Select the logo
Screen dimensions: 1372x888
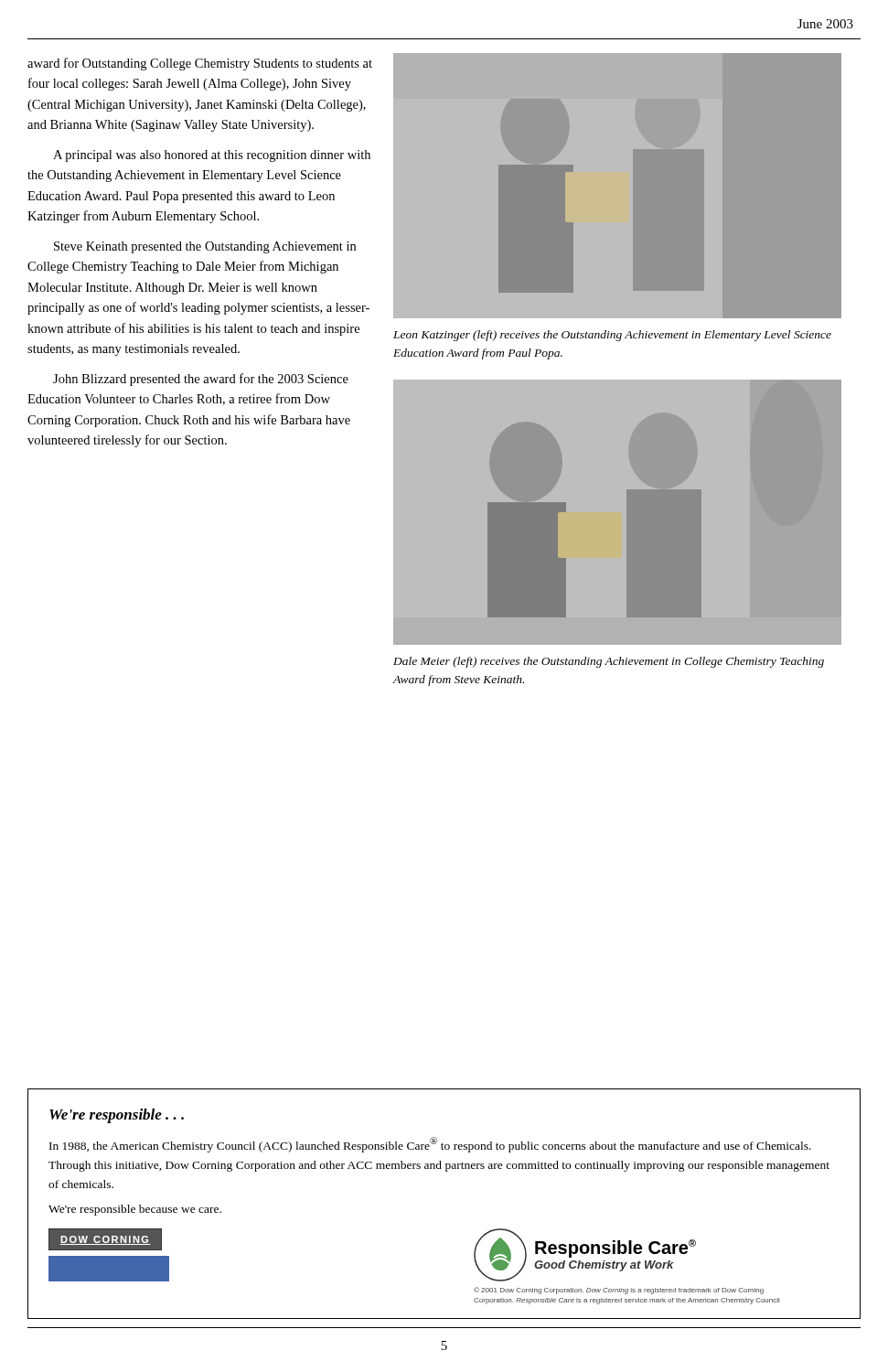[109, 1255]
